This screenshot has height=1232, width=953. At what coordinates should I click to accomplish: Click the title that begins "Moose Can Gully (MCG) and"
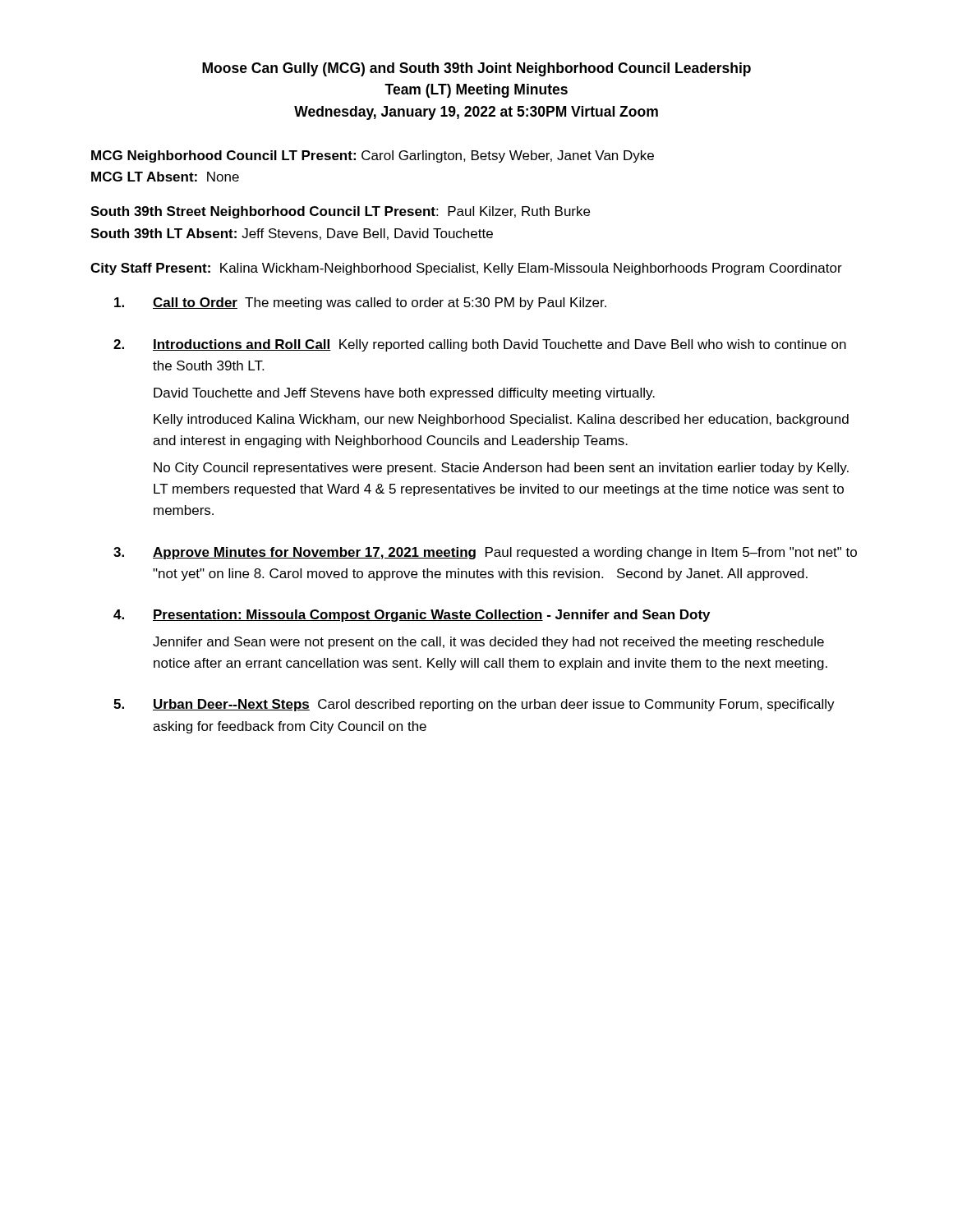(476, 90)
